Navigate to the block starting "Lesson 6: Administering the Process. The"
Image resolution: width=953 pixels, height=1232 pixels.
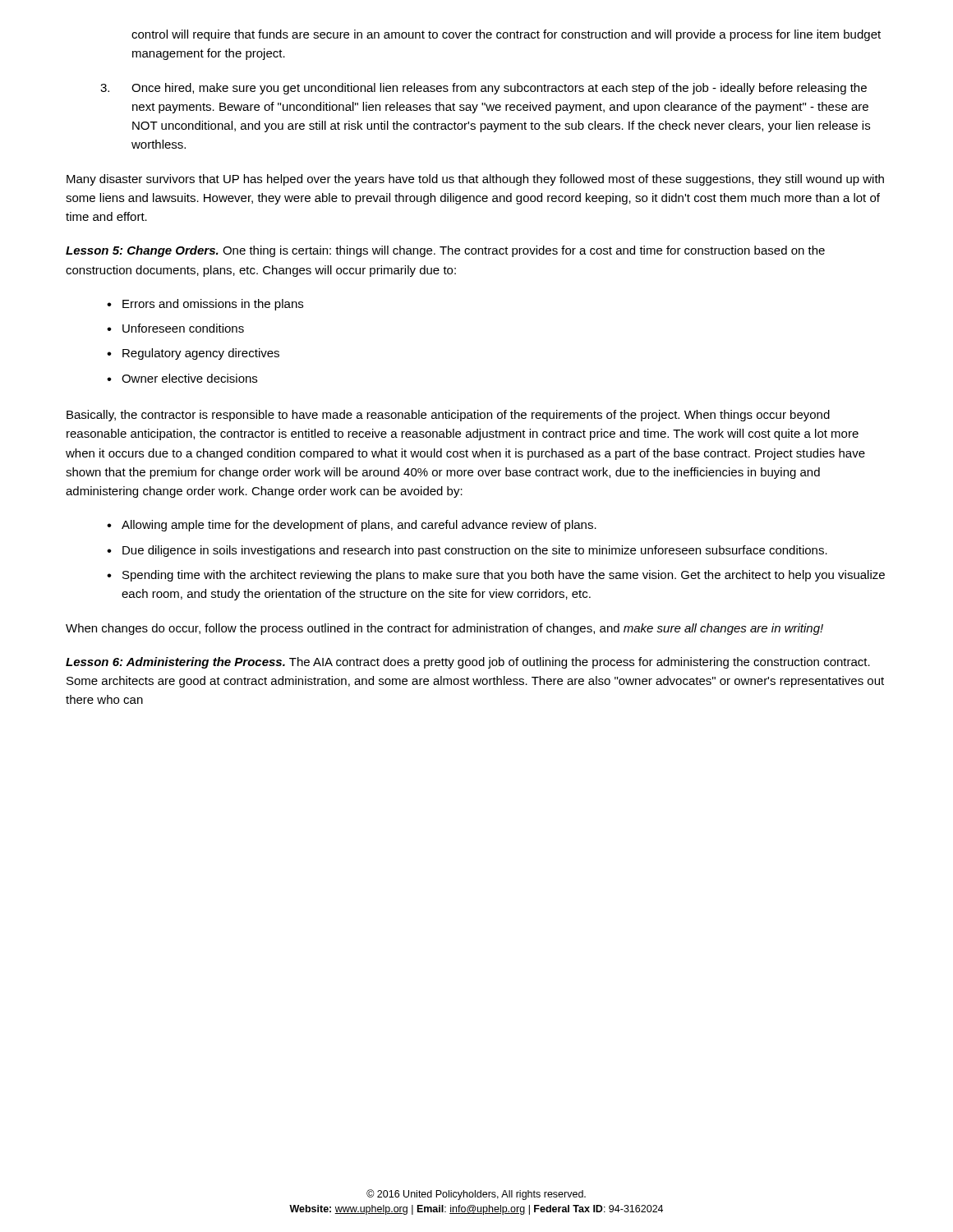pos(475,680)
